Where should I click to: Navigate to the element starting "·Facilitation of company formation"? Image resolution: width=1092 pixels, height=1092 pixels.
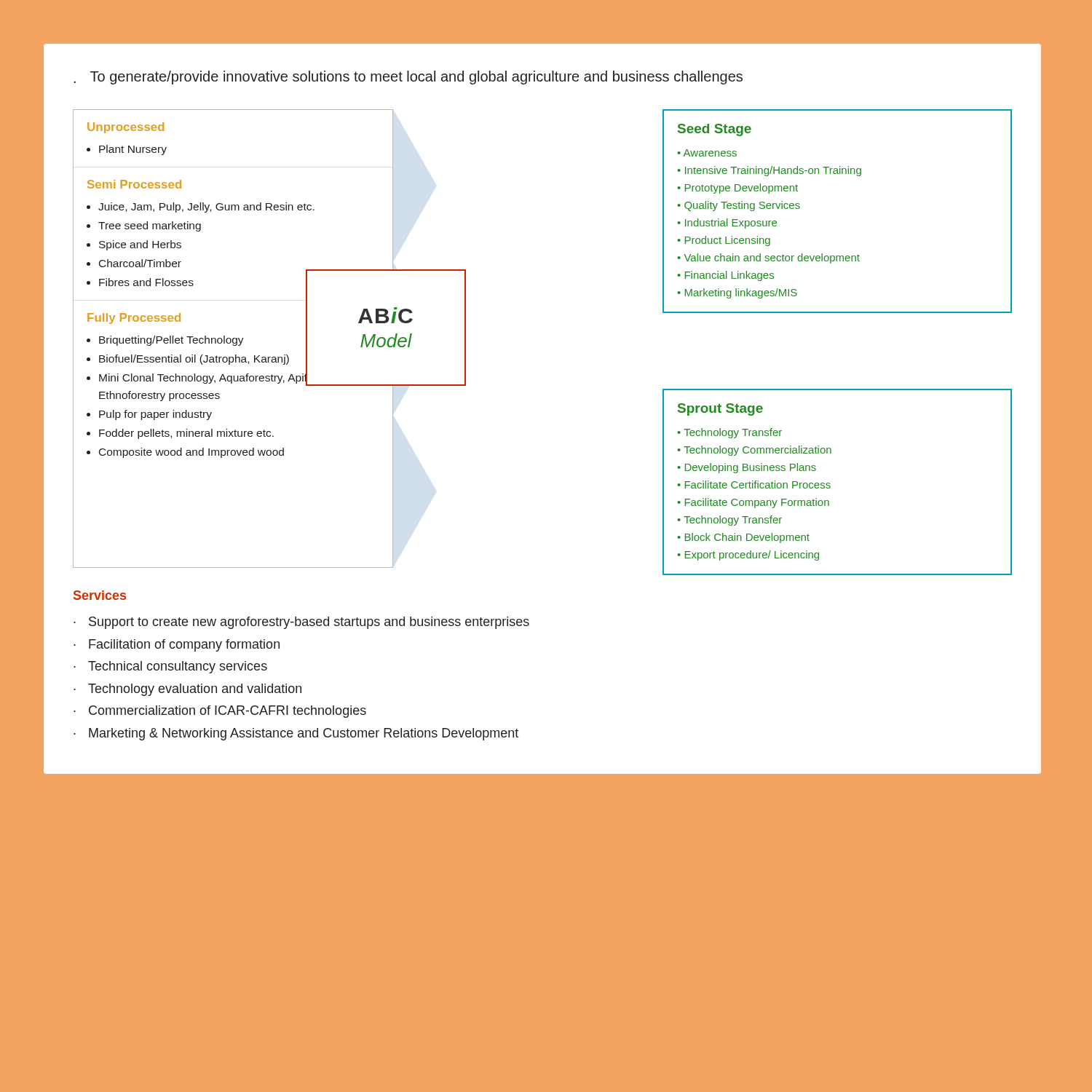[x=177, y=644]
